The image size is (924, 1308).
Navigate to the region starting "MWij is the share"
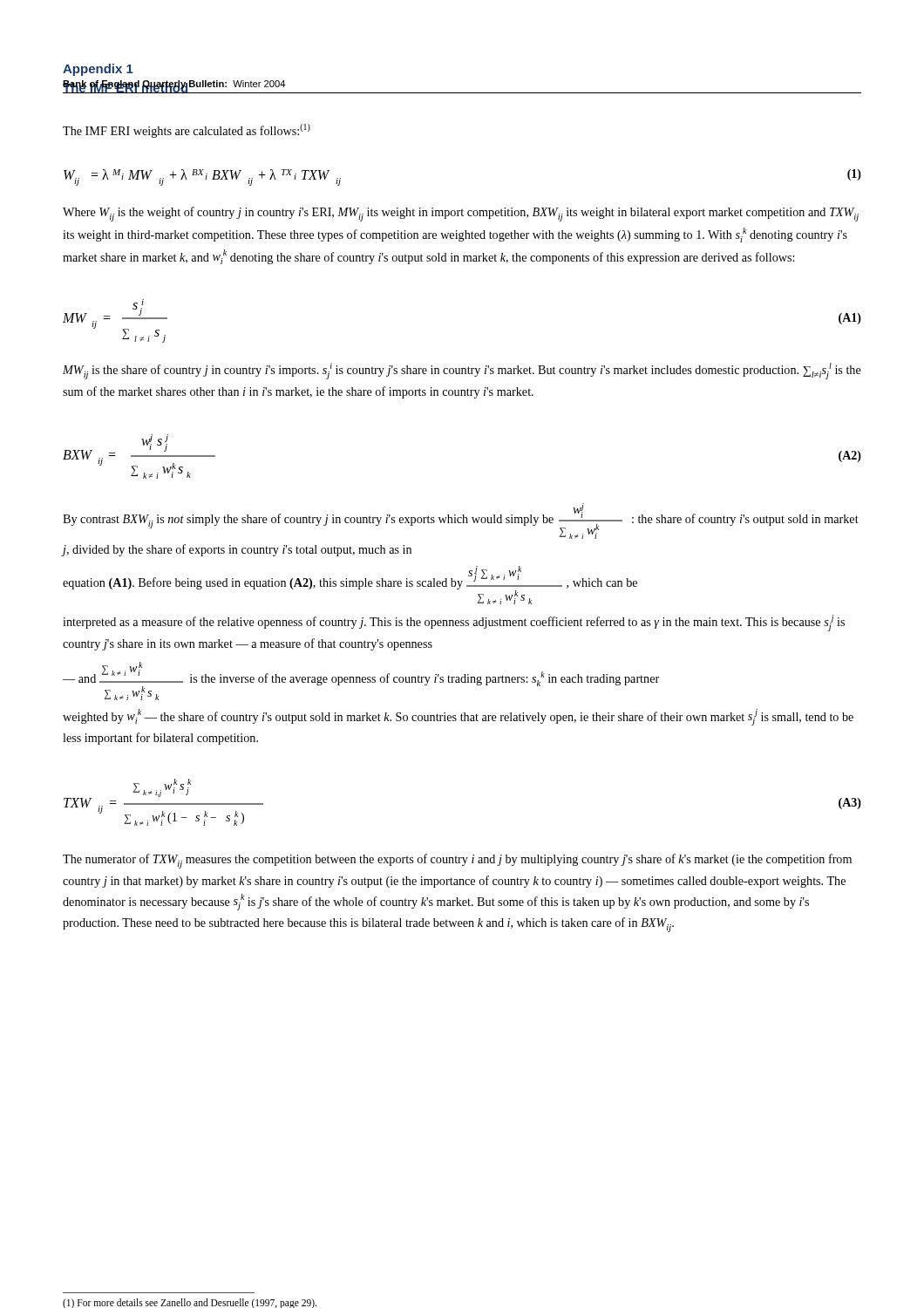(462, 380)
